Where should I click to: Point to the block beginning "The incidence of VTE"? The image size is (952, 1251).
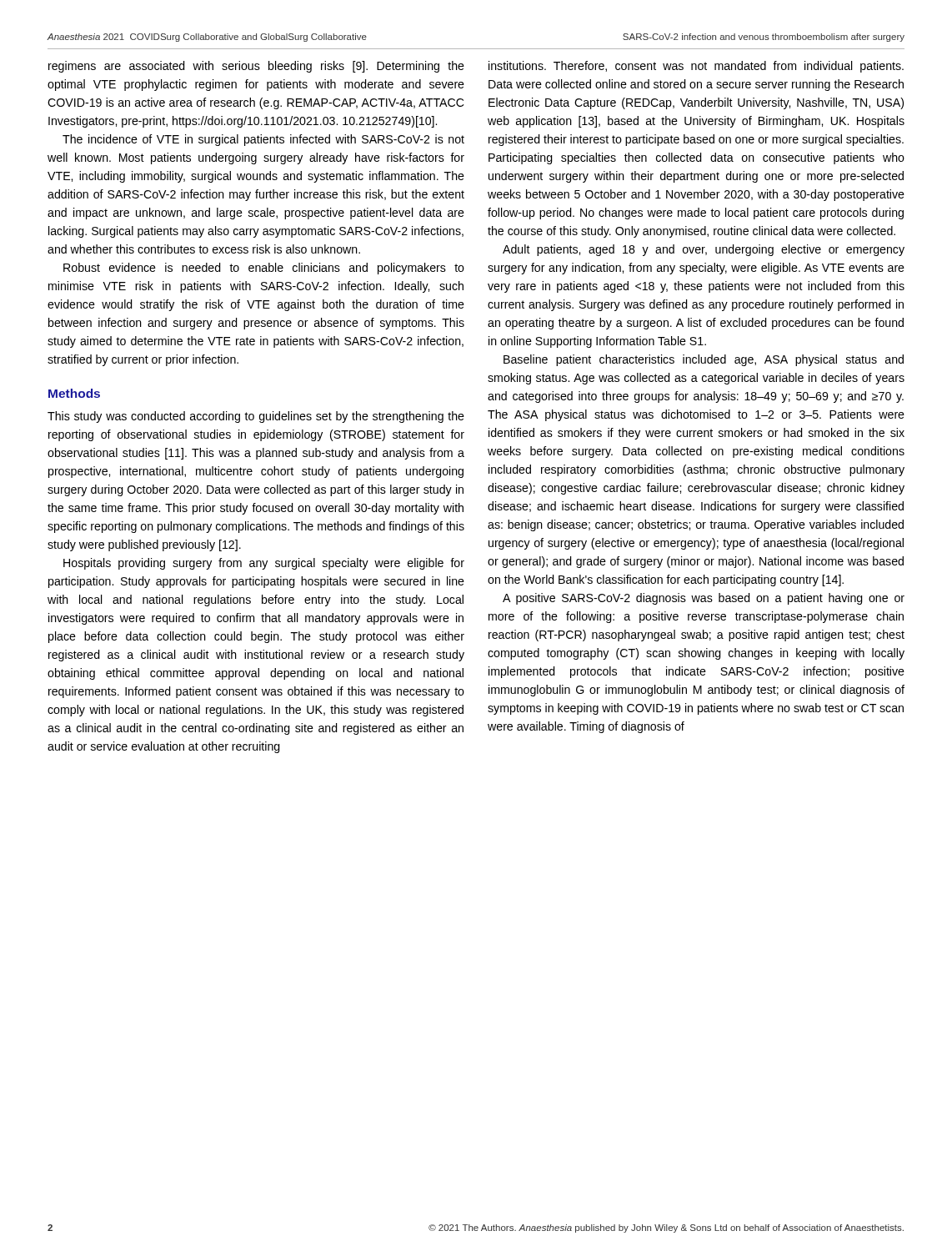[256, 194]
